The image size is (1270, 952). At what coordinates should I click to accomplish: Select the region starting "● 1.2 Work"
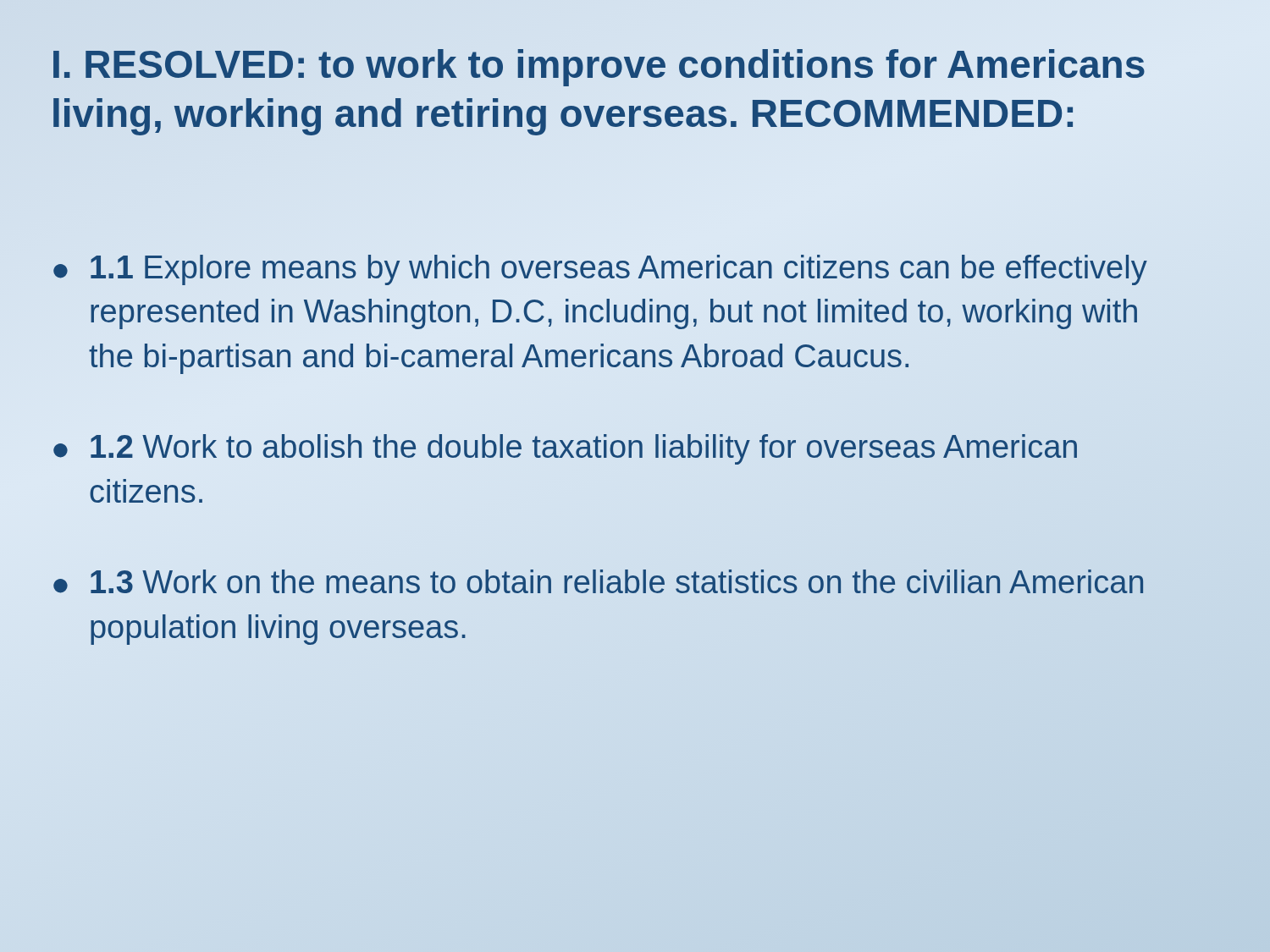618,469
